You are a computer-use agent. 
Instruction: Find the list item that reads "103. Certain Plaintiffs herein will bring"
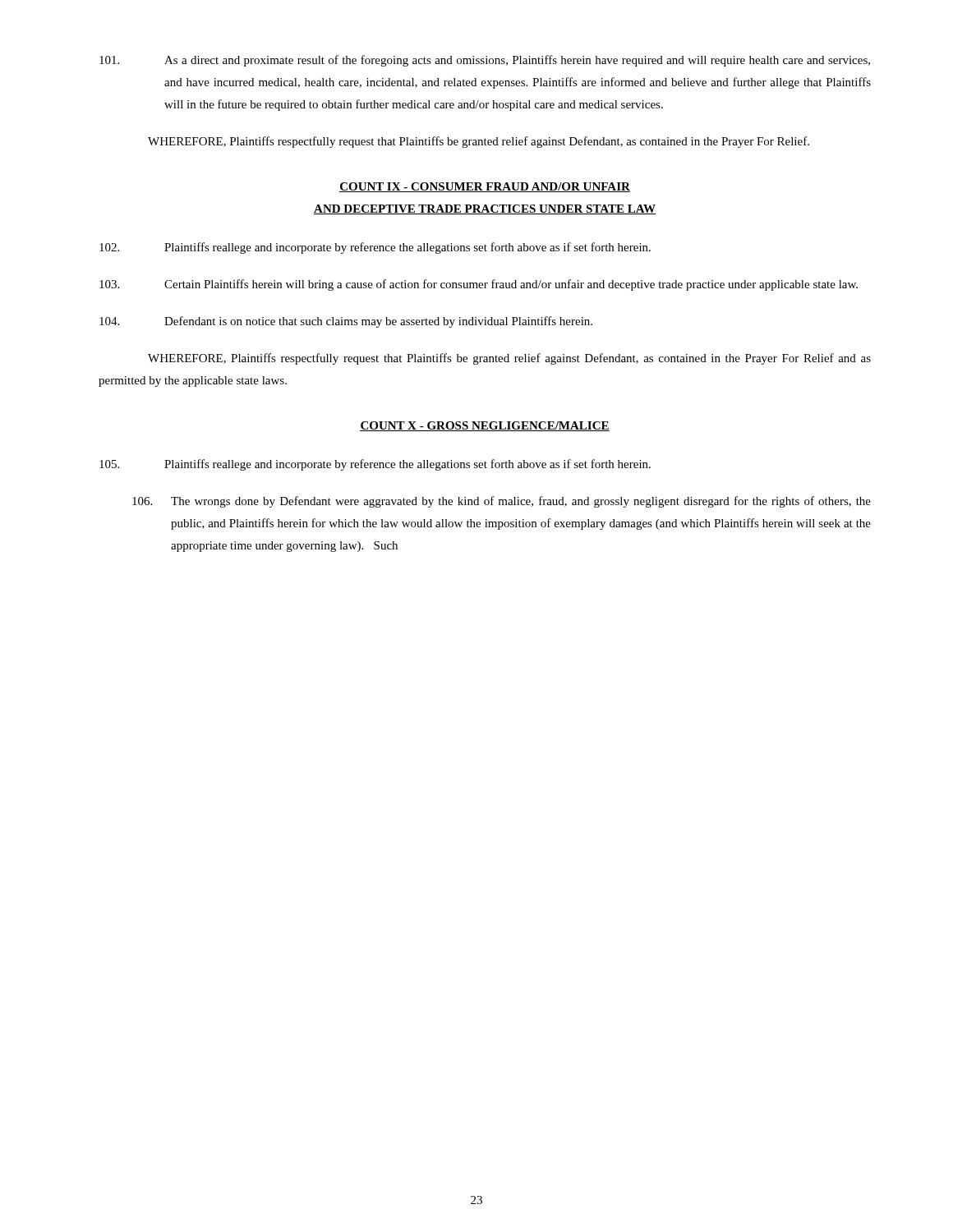tap(485, 285)
